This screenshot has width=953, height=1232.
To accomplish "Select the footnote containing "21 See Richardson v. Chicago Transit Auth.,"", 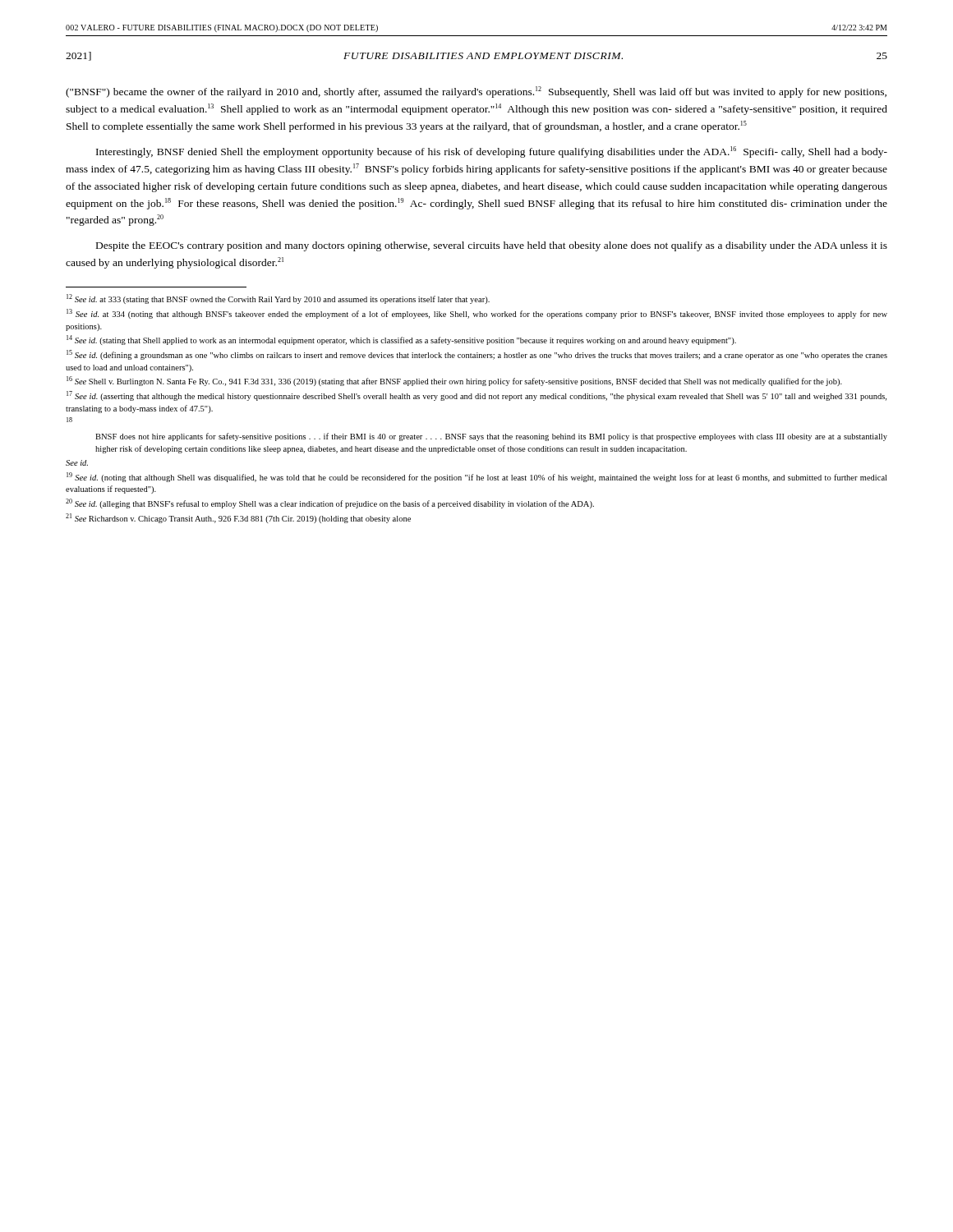I will pyautogui.click(x=238, y=518).
